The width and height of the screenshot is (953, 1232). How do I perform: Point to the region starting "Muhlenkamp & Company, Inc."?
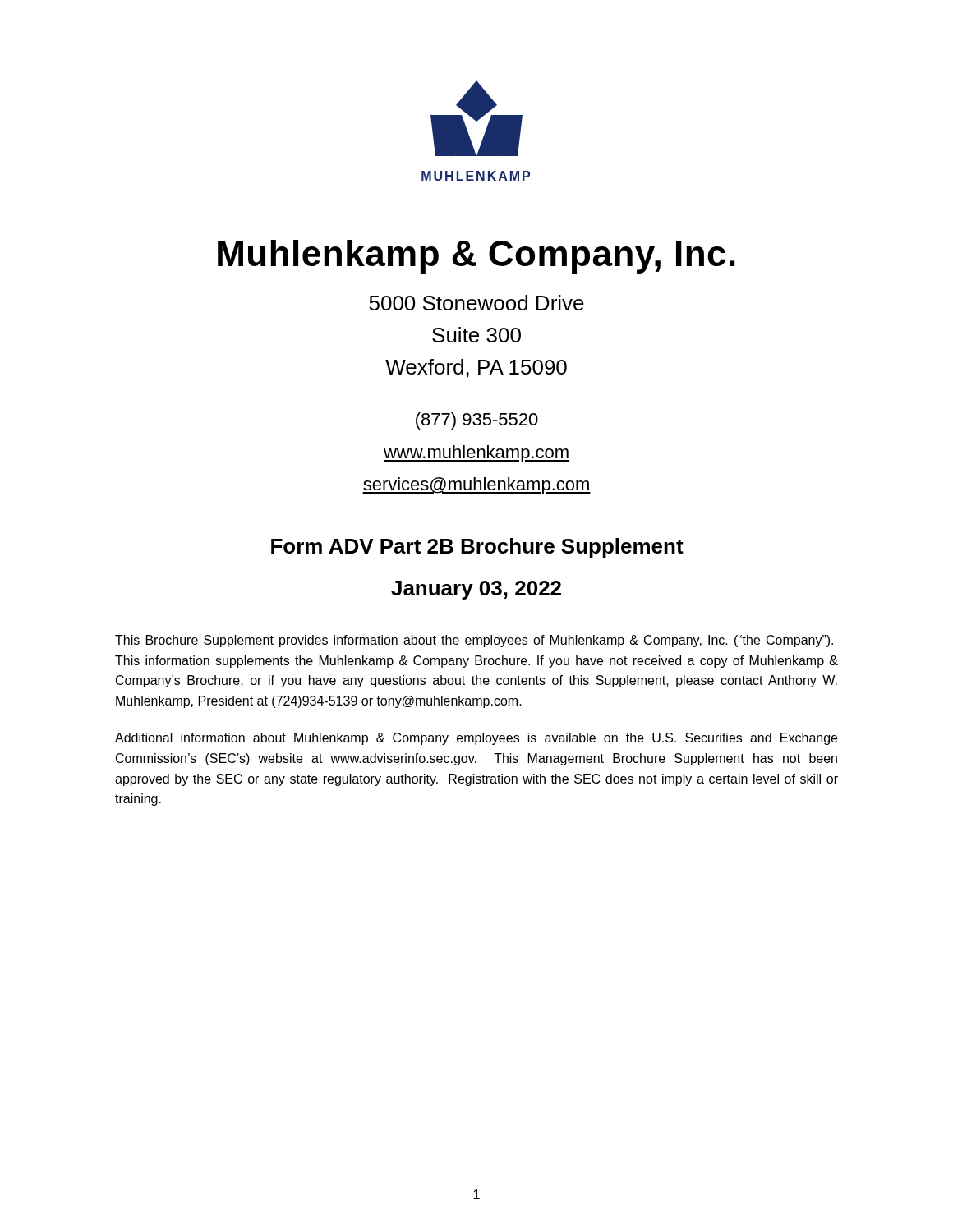tap(476, 253)
